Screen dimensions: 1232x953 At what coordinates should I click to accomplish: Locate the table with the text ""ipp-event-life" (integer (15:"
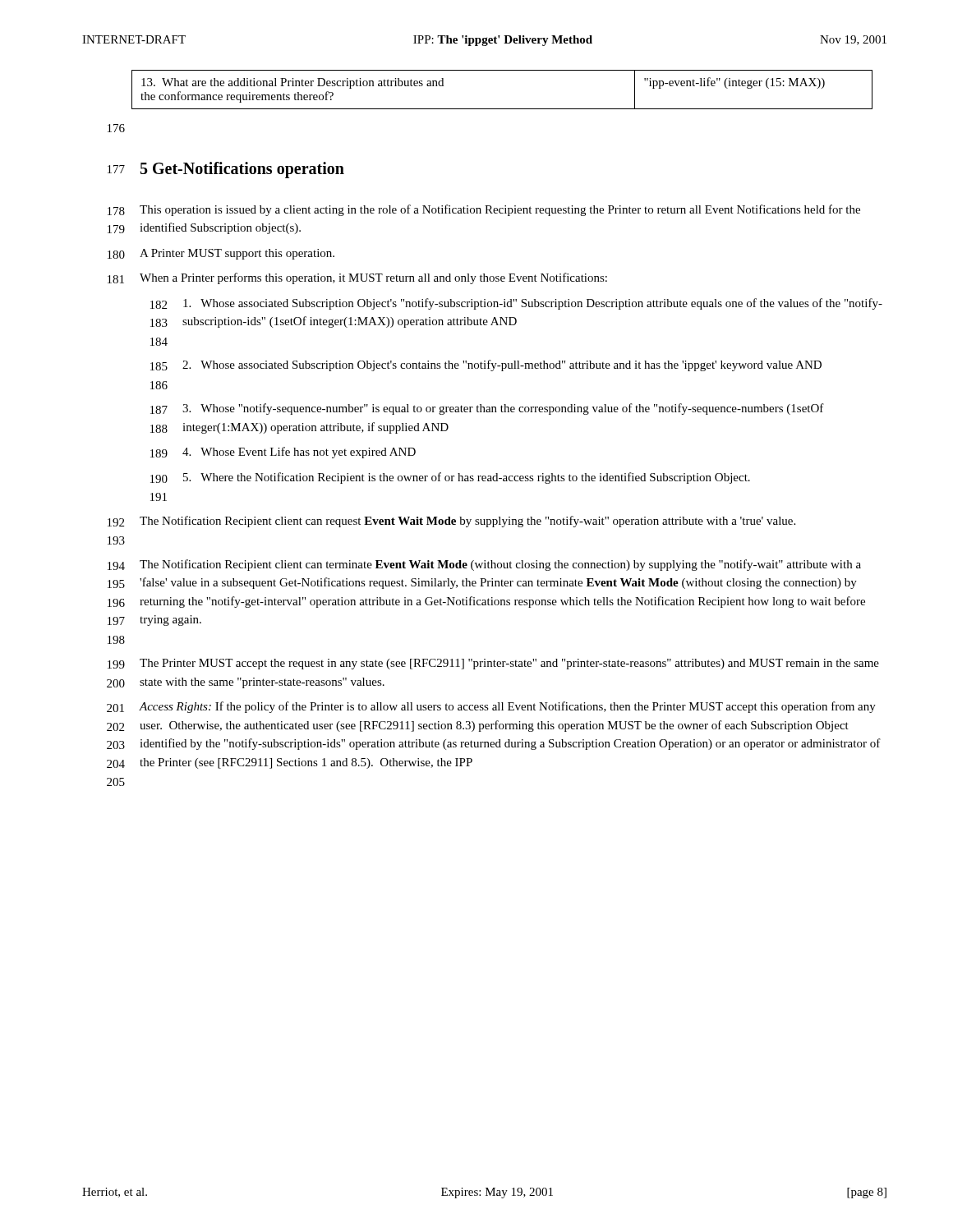pos(485,90)
